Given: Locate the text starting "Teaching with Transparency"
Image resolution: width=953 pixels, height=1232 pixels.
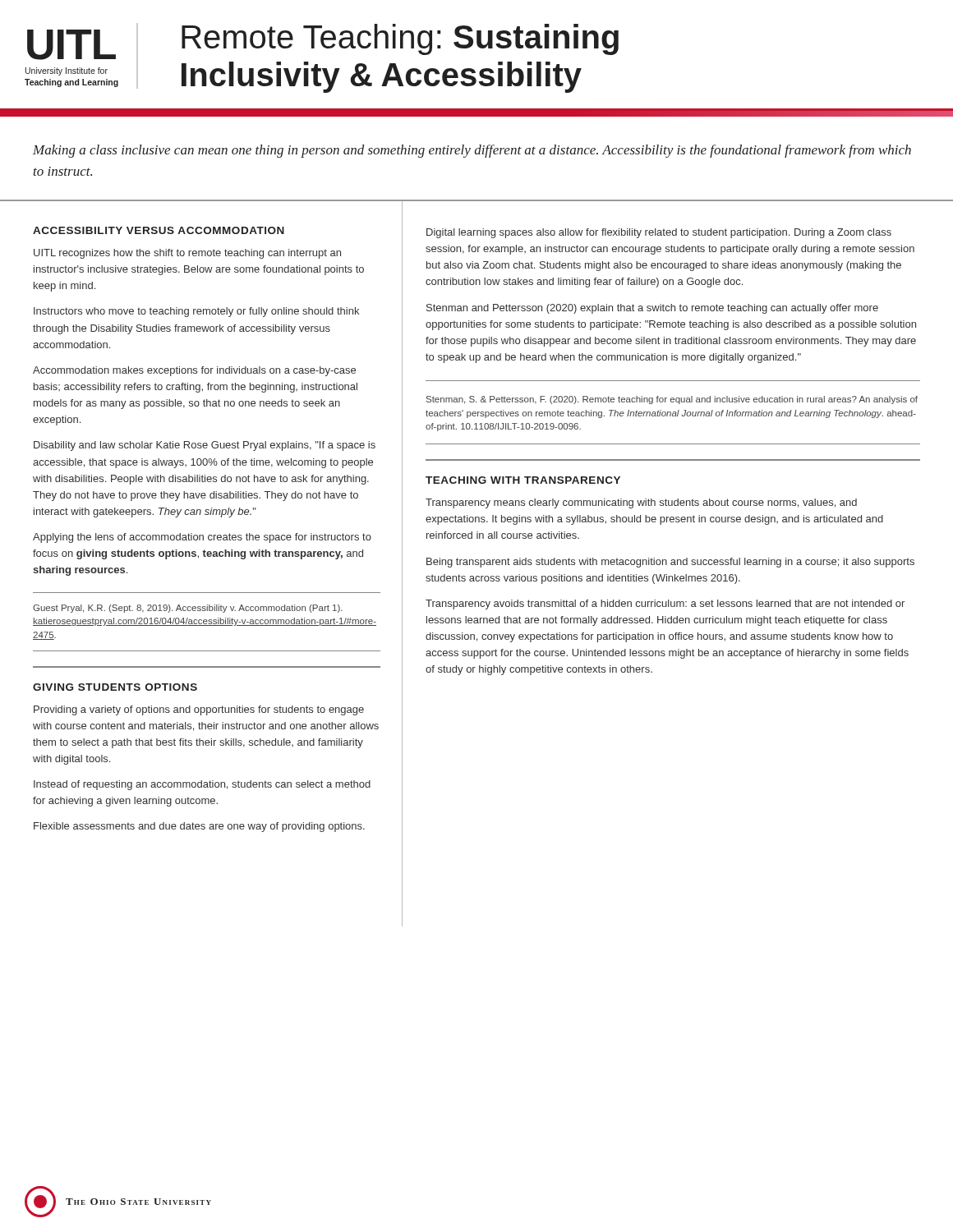Looking at the screenshot, I should [523, 480].
